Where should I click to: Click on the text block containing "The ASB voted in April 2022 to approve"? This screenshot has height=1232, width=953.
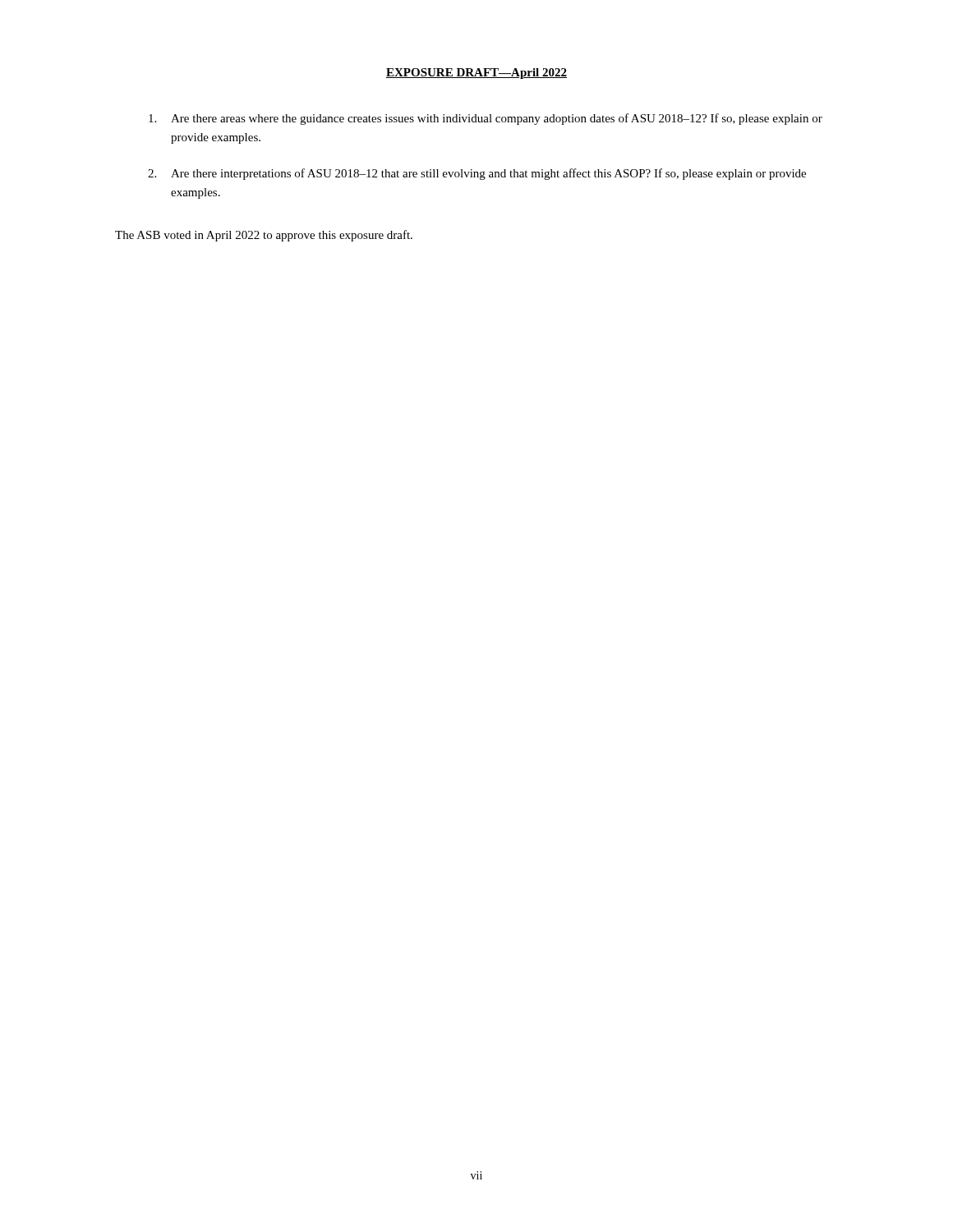[x=264, y=235]
